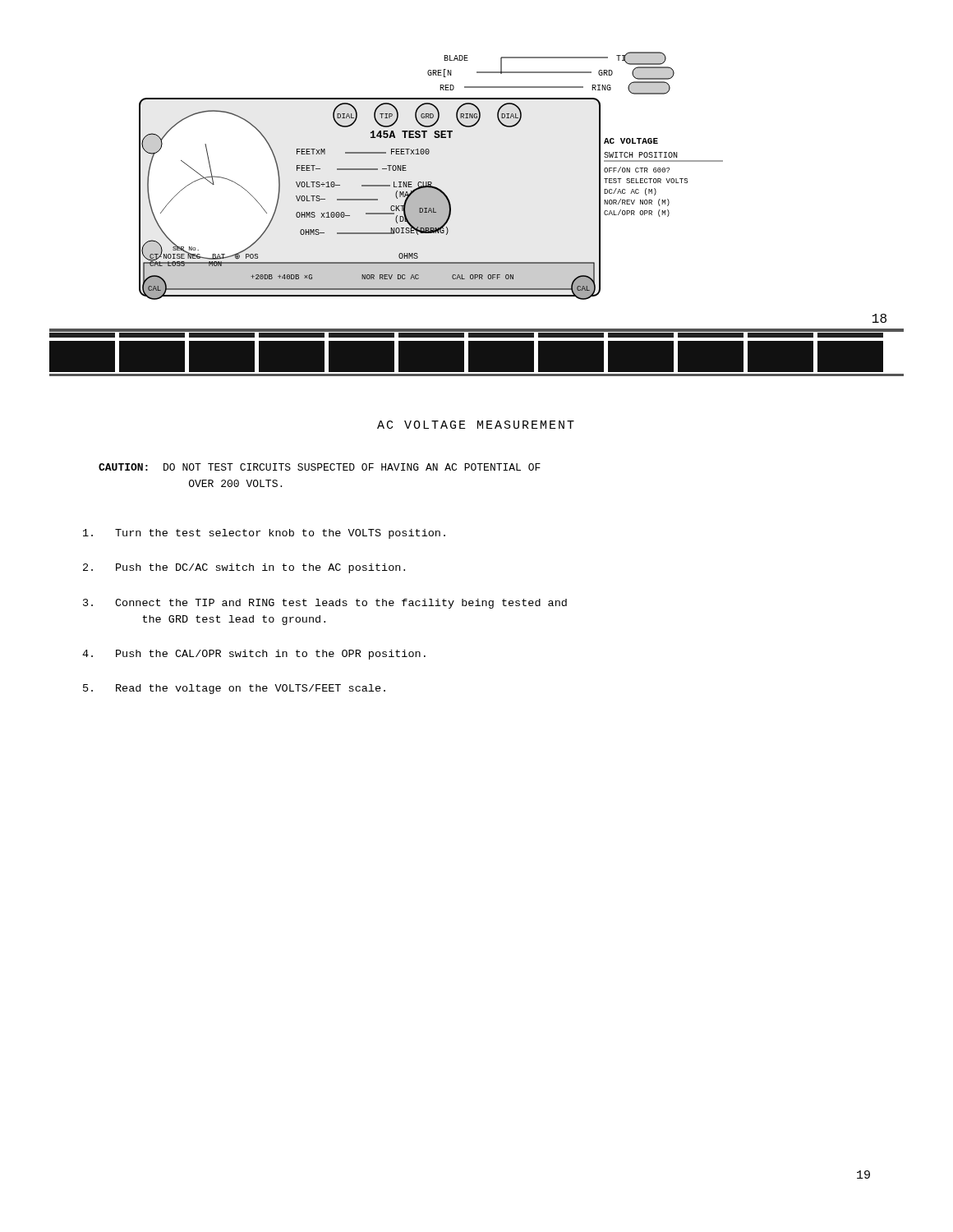Click on the element starting "4. Push the CAL/OPR"
The image size is (953, 1232).
pyautogui.click(x=435, y=655)
